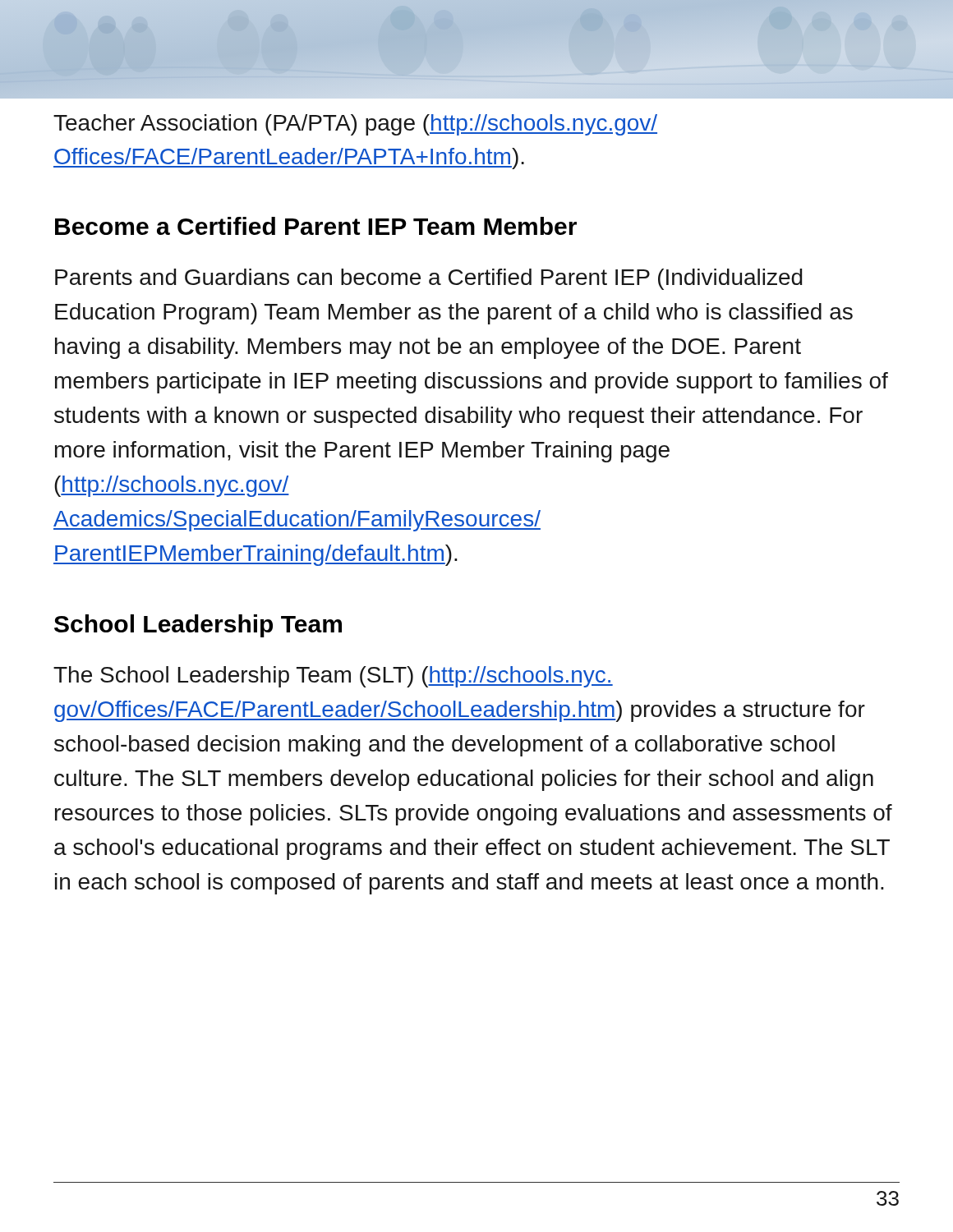Find the text block with the text "Parents and Guardians can become a Certified"
953x1232 pixels.
[x=471, y=415]
